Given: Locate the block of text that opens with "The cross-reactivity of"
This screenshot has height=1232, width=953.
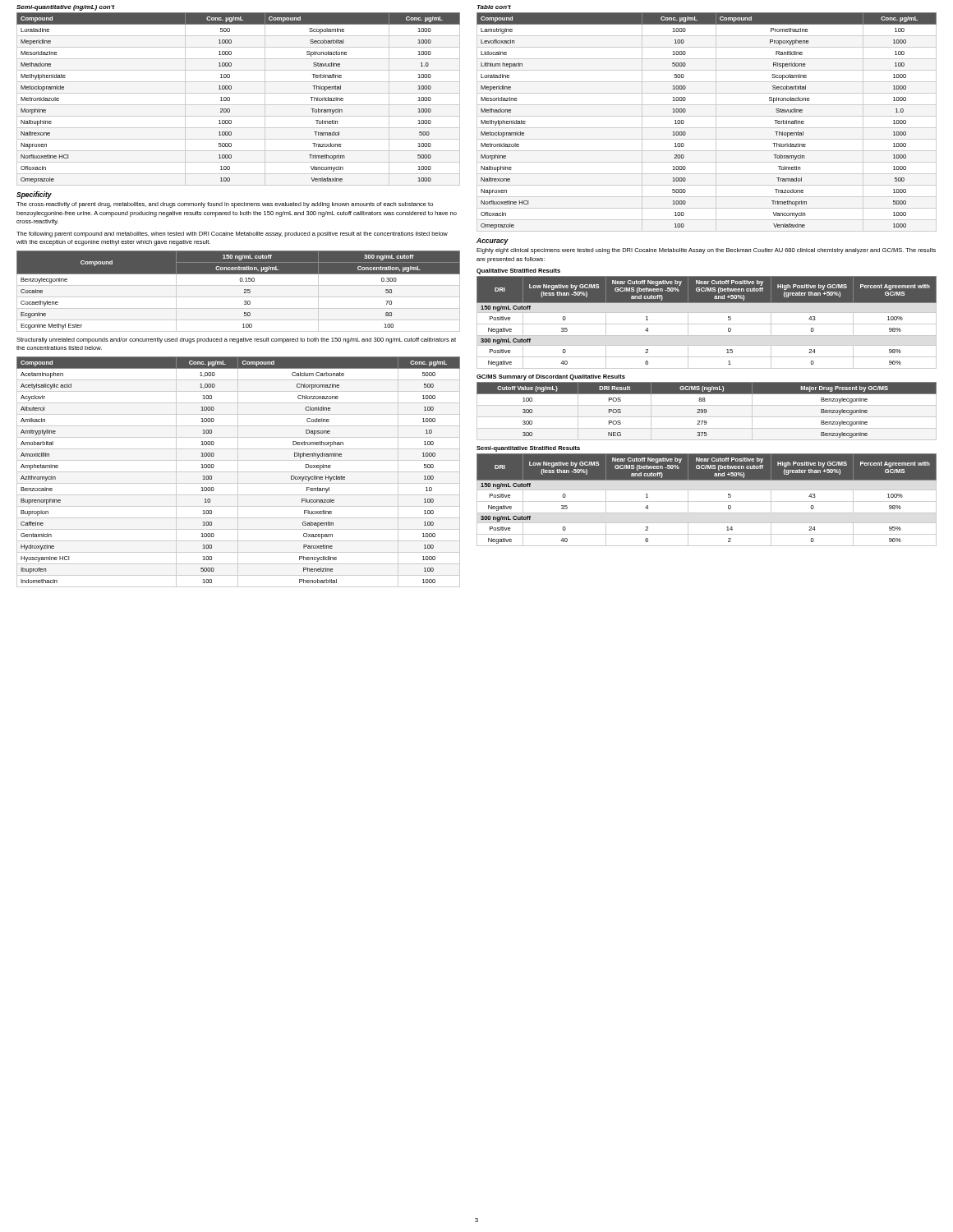Looking at the screenshot, I should coord(237,213).
